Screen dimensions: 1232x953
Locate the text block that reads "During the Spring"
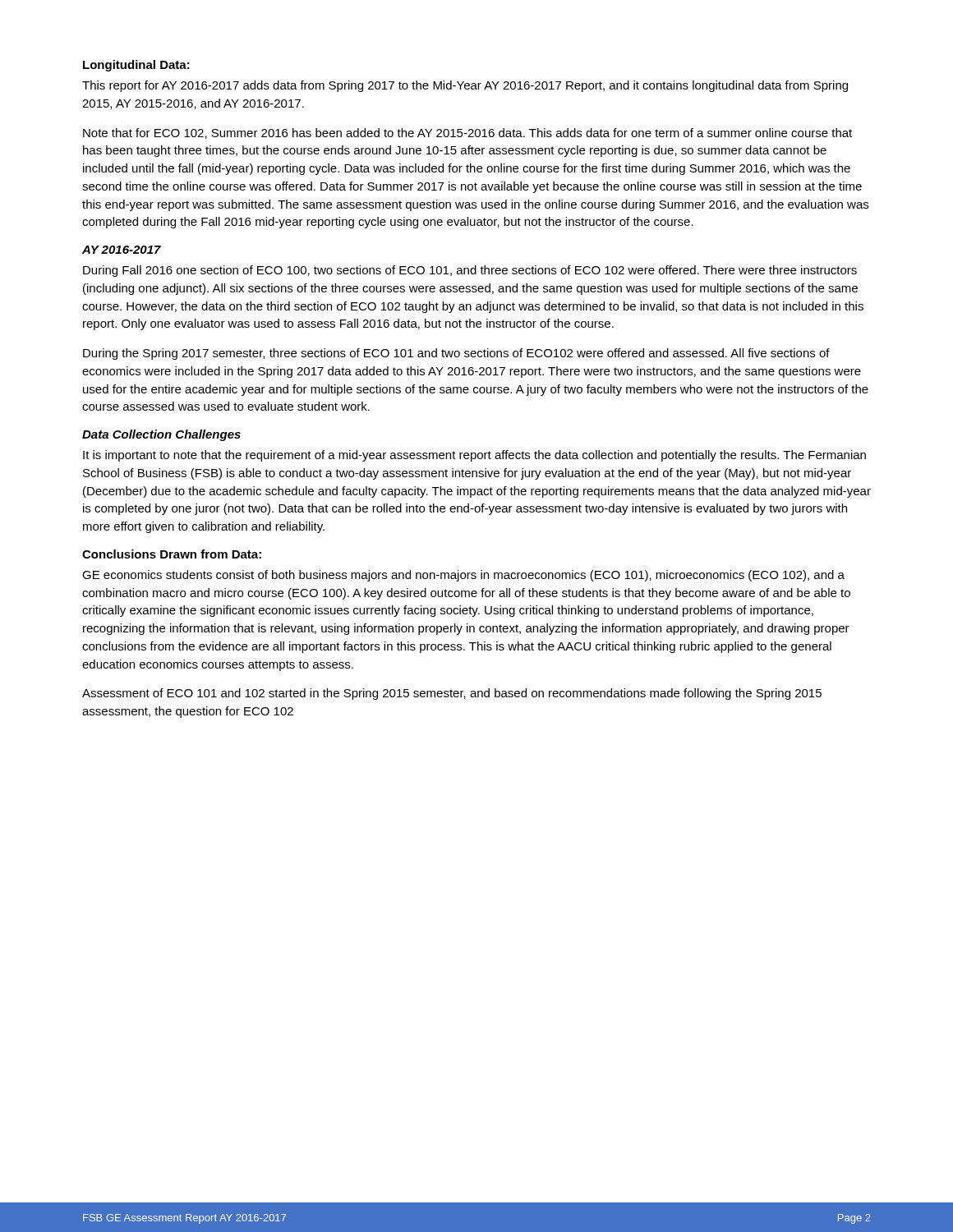click(476, 380)
